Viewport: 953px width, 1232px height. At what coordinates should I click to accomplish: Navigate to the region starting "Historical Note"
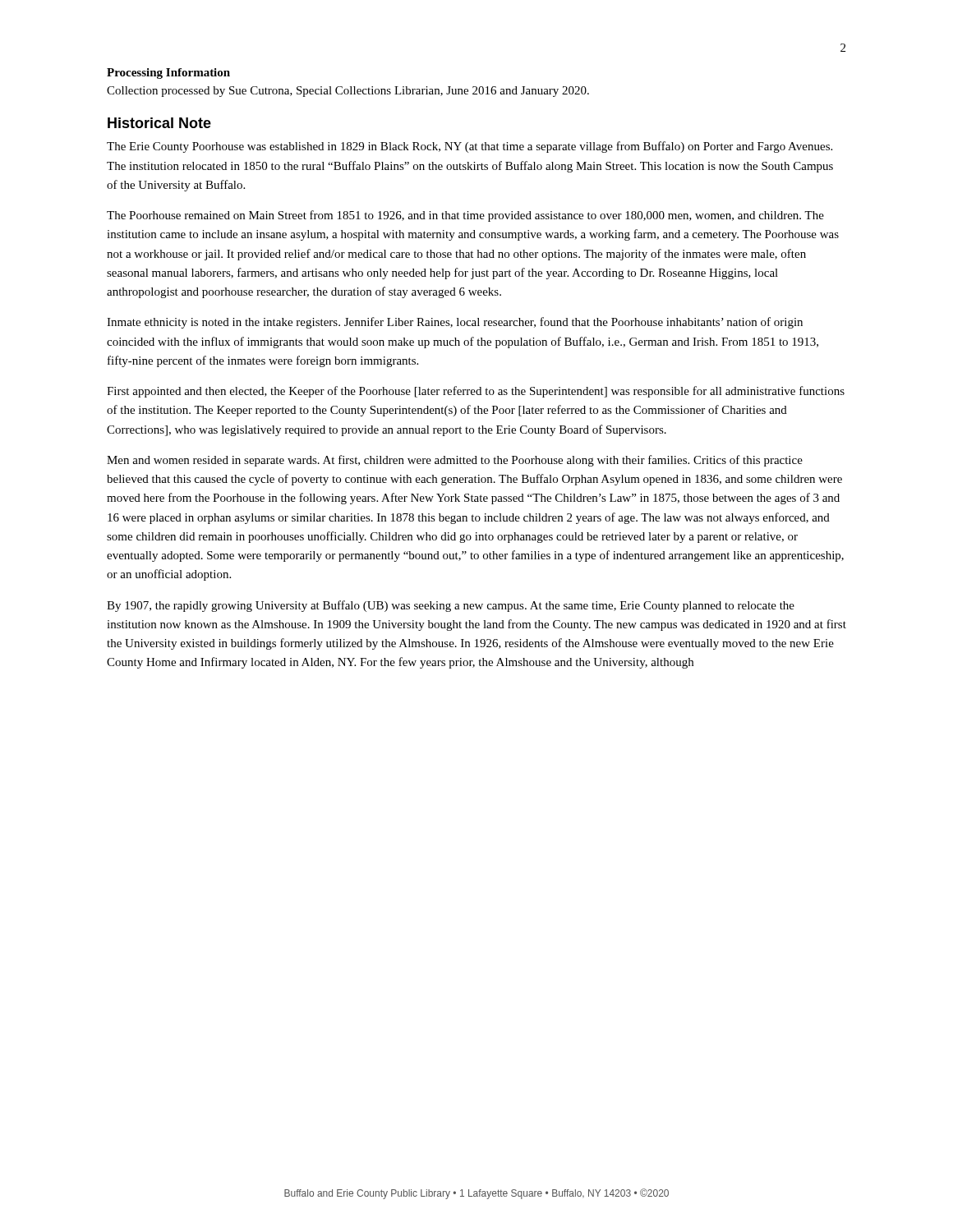click(x=159, y=123)
